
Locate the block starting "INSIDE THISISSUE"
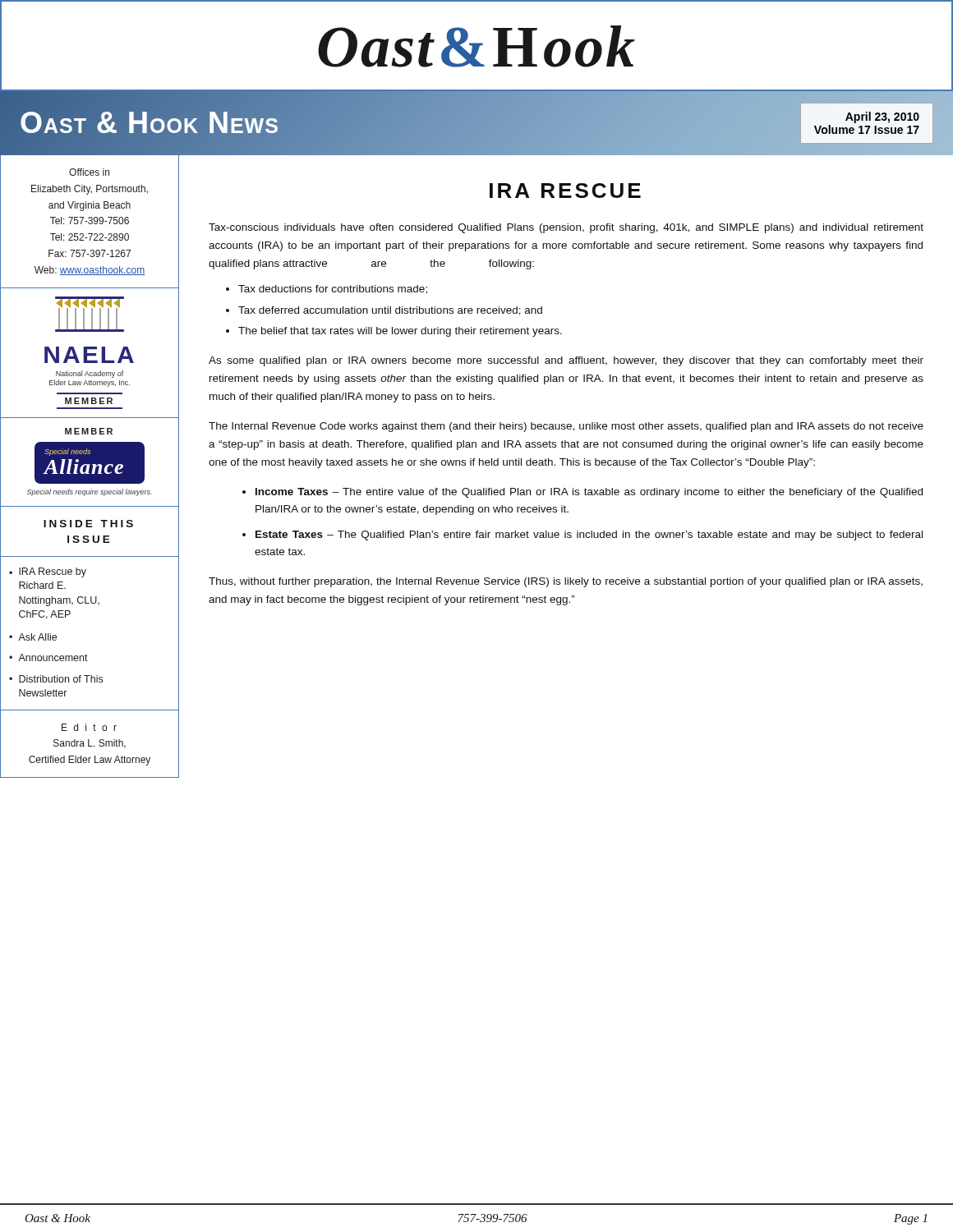coord(90,532)
